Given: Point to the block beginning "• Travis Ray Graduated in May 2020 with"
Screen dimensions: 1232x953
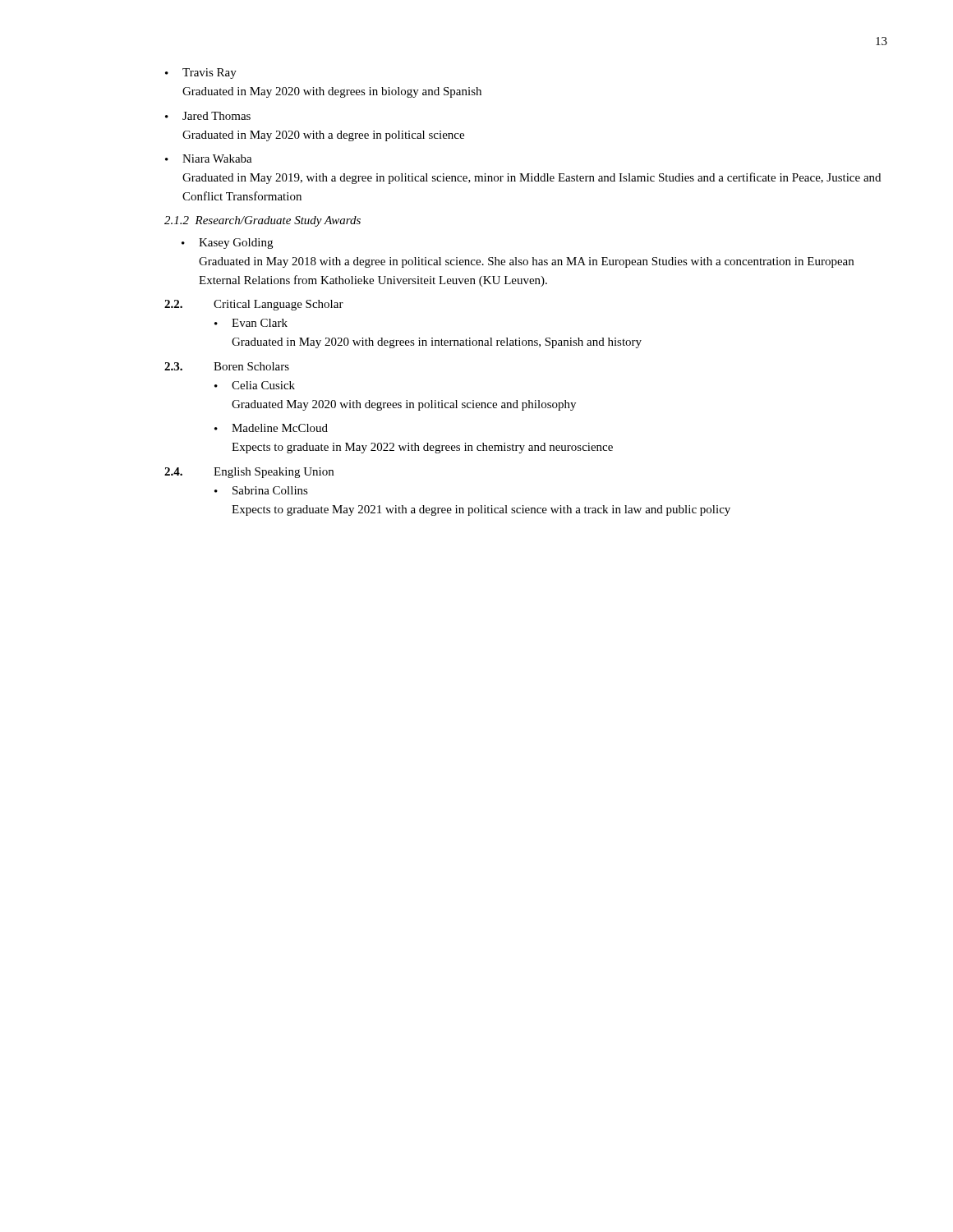Looking at the screenshot, I should pos(201,74).
